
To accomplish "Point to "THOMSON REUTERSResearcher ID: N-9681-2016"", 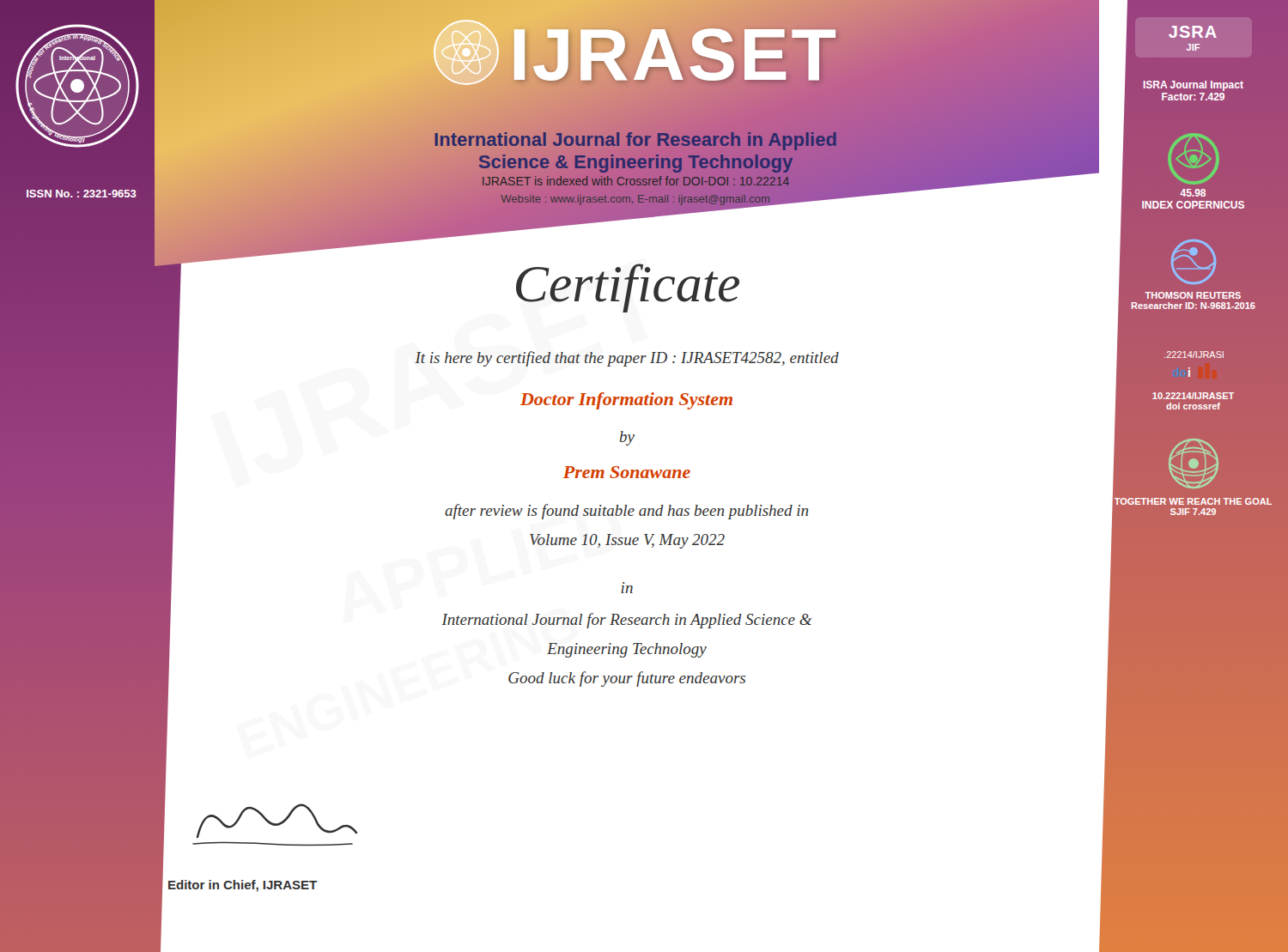I will (1193, 300).
